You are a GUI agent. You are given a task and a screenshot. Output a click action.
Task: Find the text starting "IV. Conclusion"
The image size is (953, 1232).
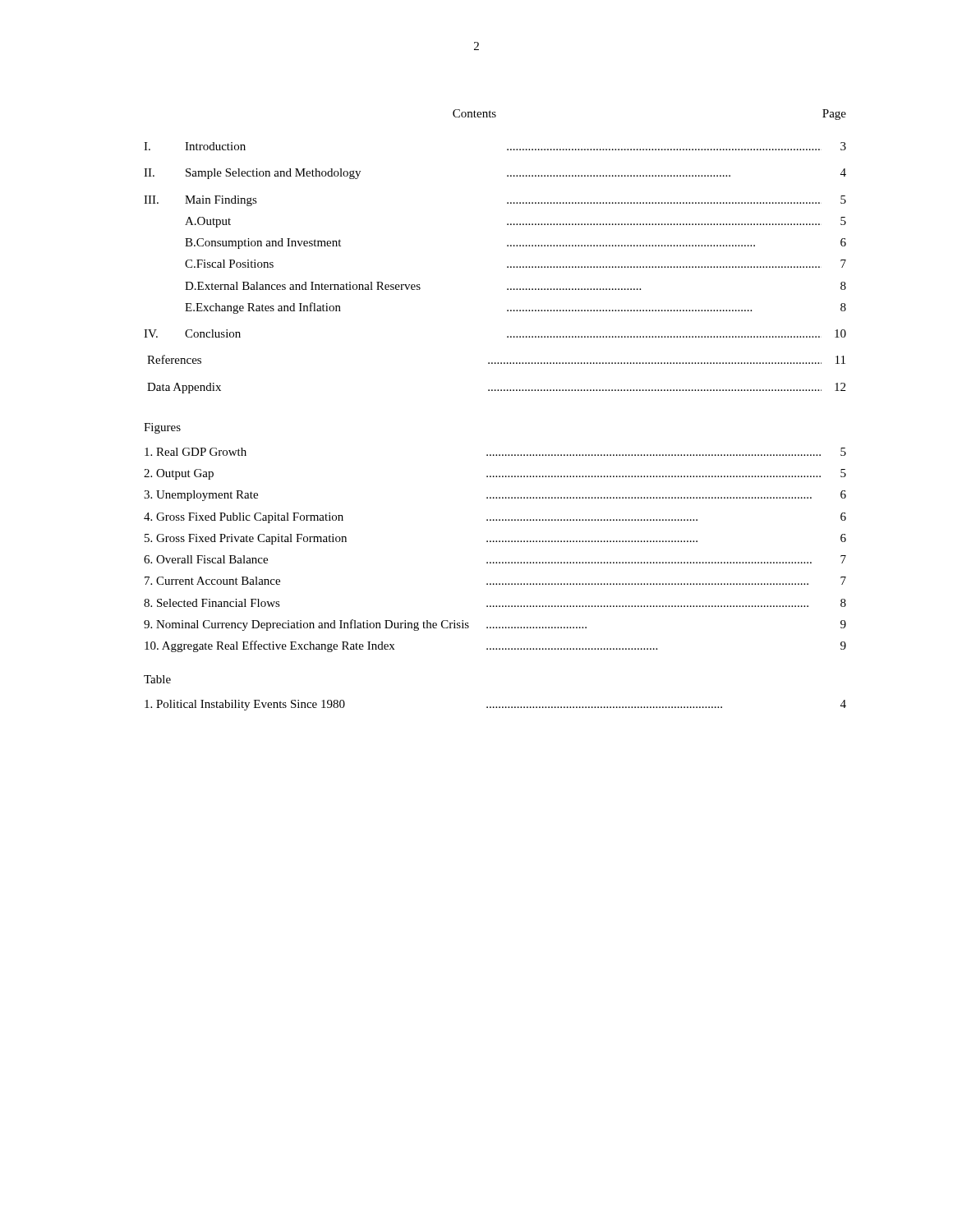(x=216, y=333)
